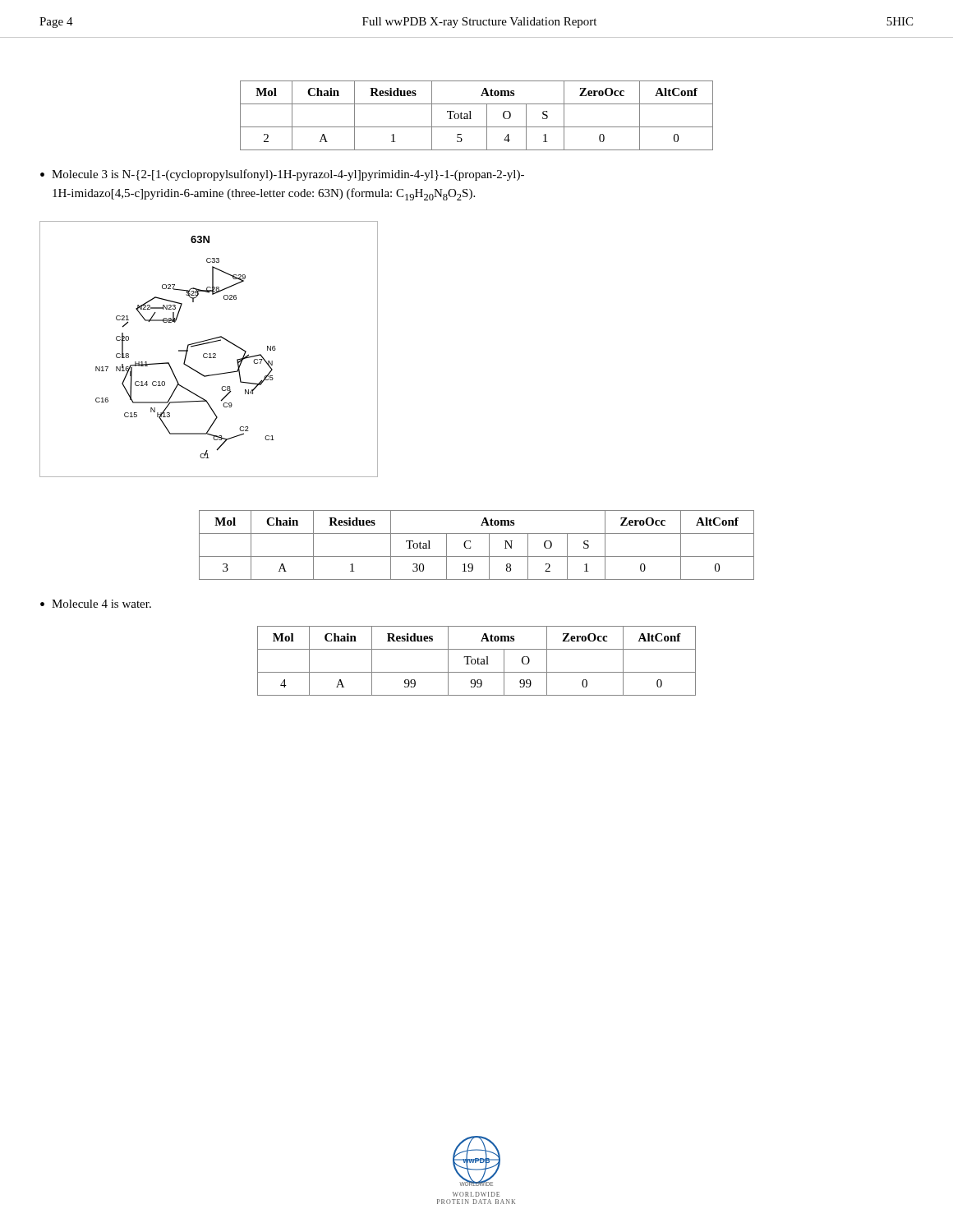Locate the block starting "• Molecule 4 is"
Viewport: 953px width, 1232px height.
click(x=96, y=604)
